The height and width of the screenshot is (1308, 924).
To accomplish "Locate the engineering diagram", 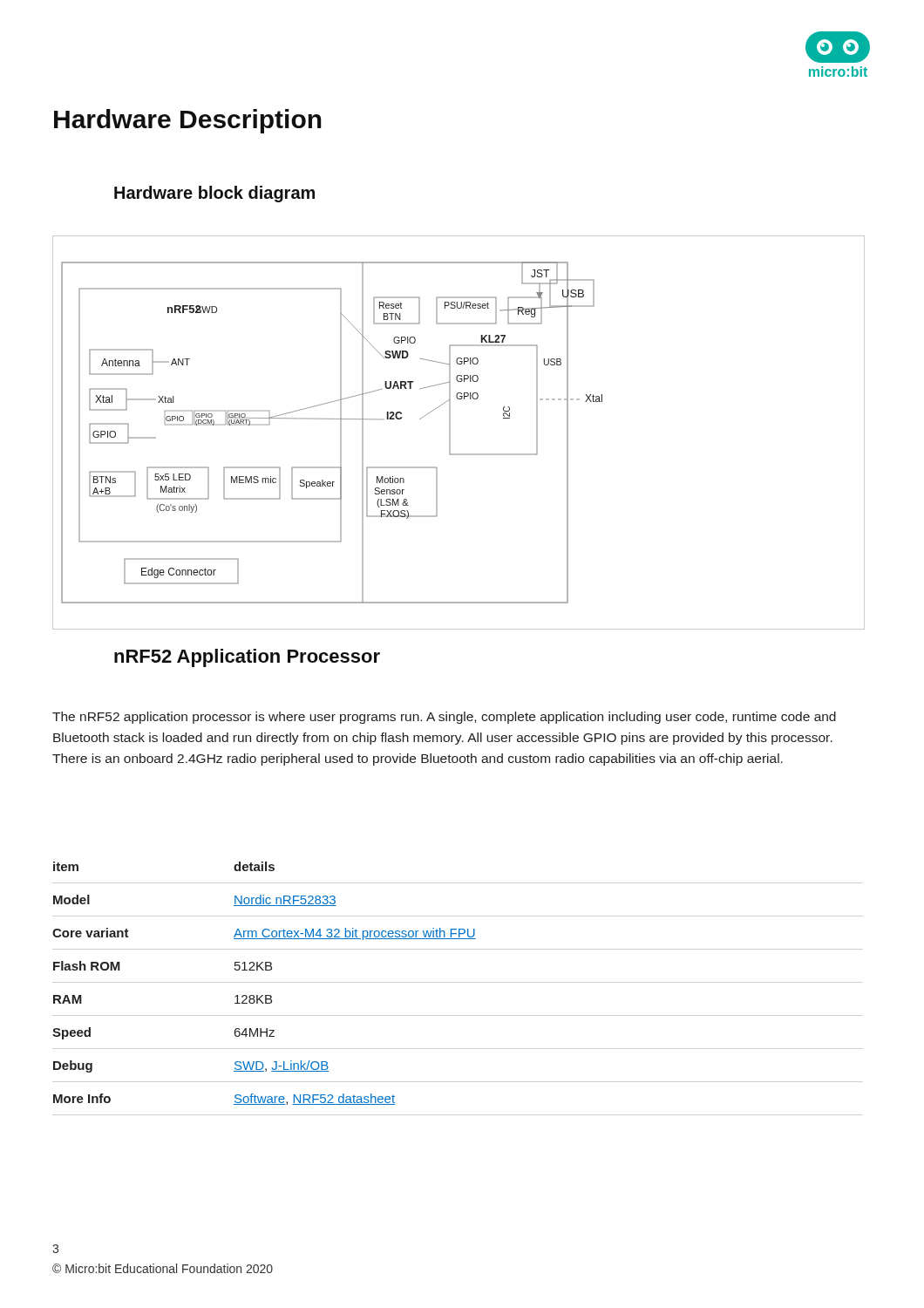I will tap(458, 434).
